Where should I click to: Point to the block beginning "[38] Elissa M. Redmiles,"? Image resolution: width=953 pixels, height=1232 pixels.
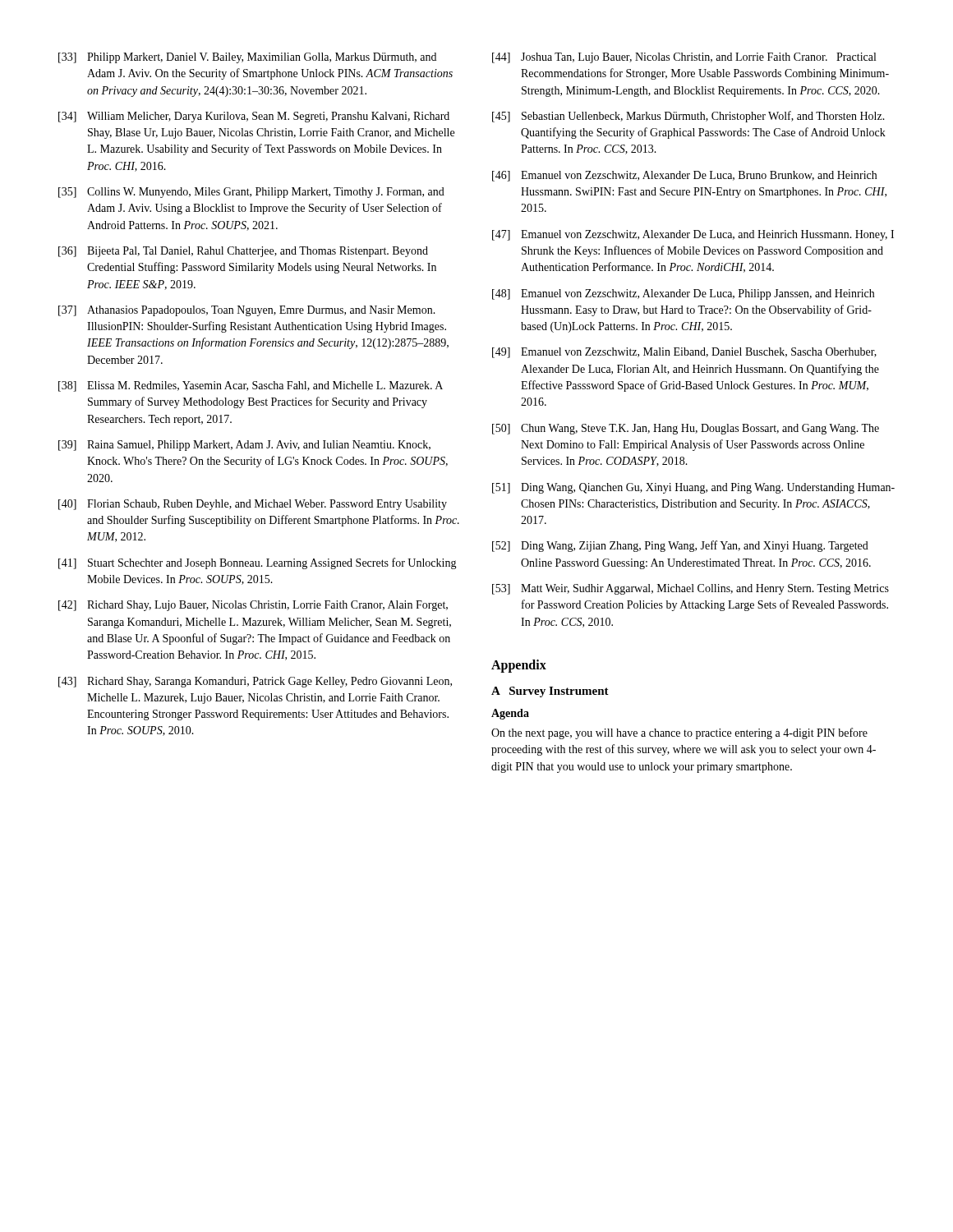[x=260, y=403]
